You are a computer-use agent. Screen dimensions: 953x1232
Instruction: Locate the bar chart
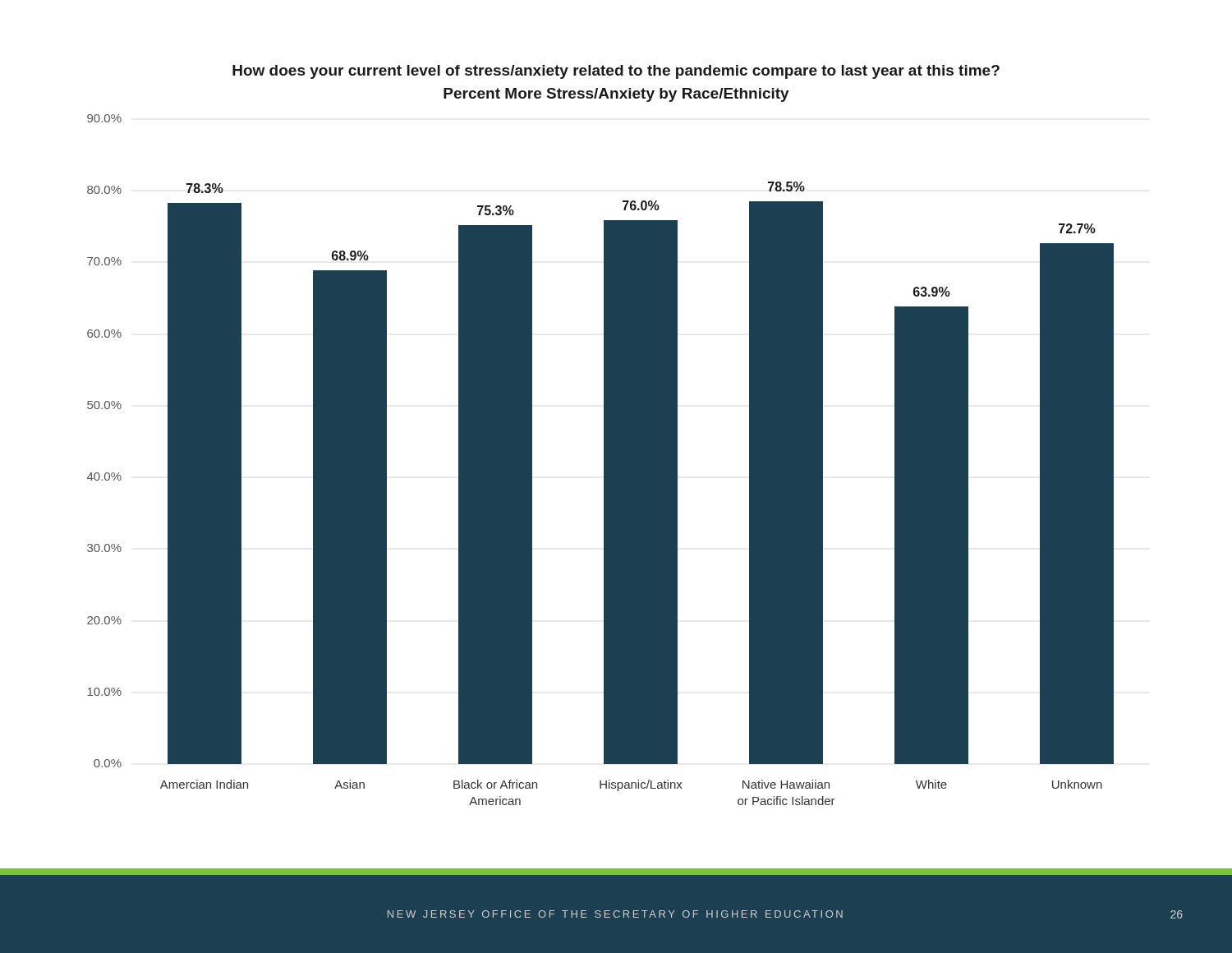pos(616,452)
